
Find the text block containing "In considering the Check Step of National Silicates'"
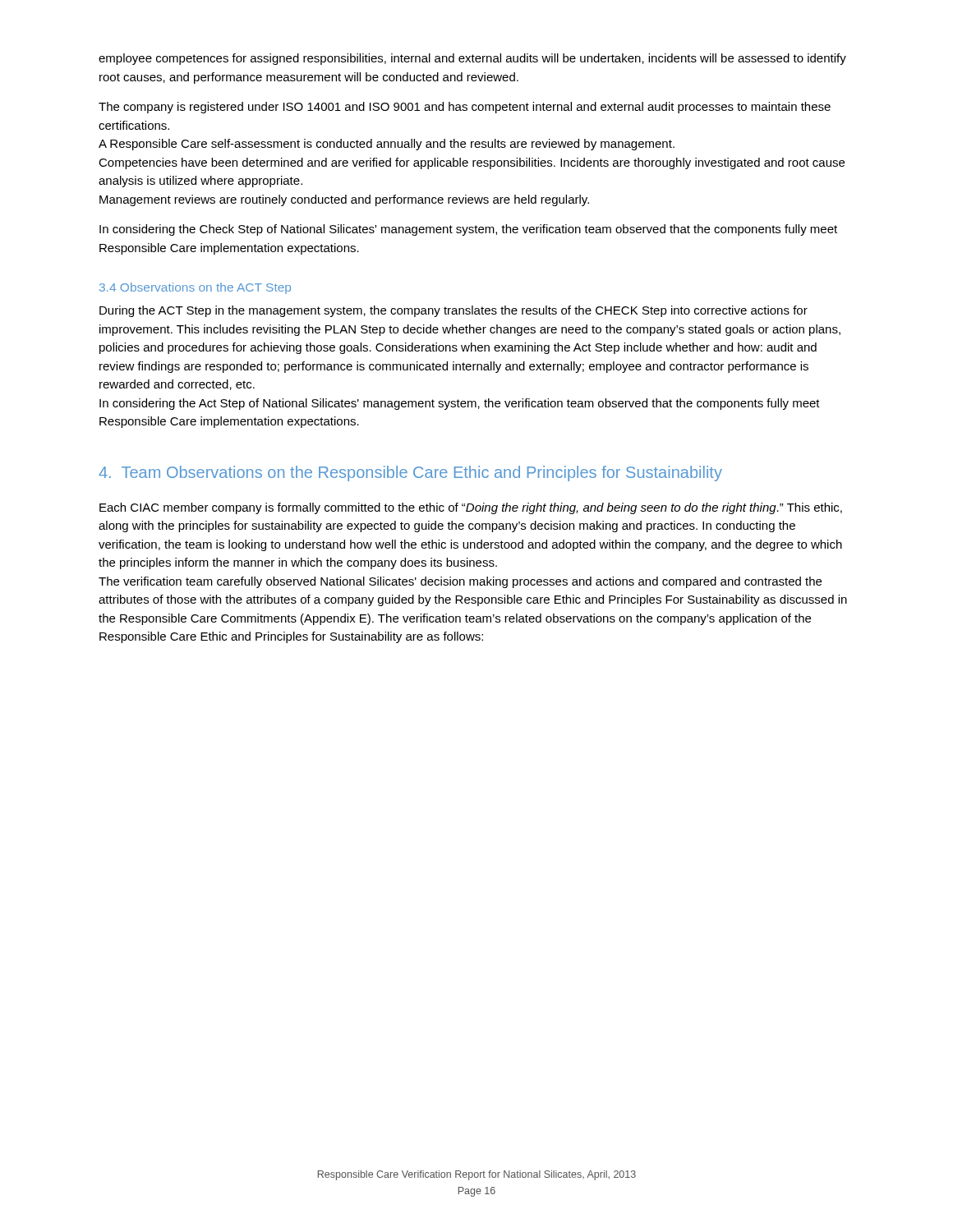468,238
